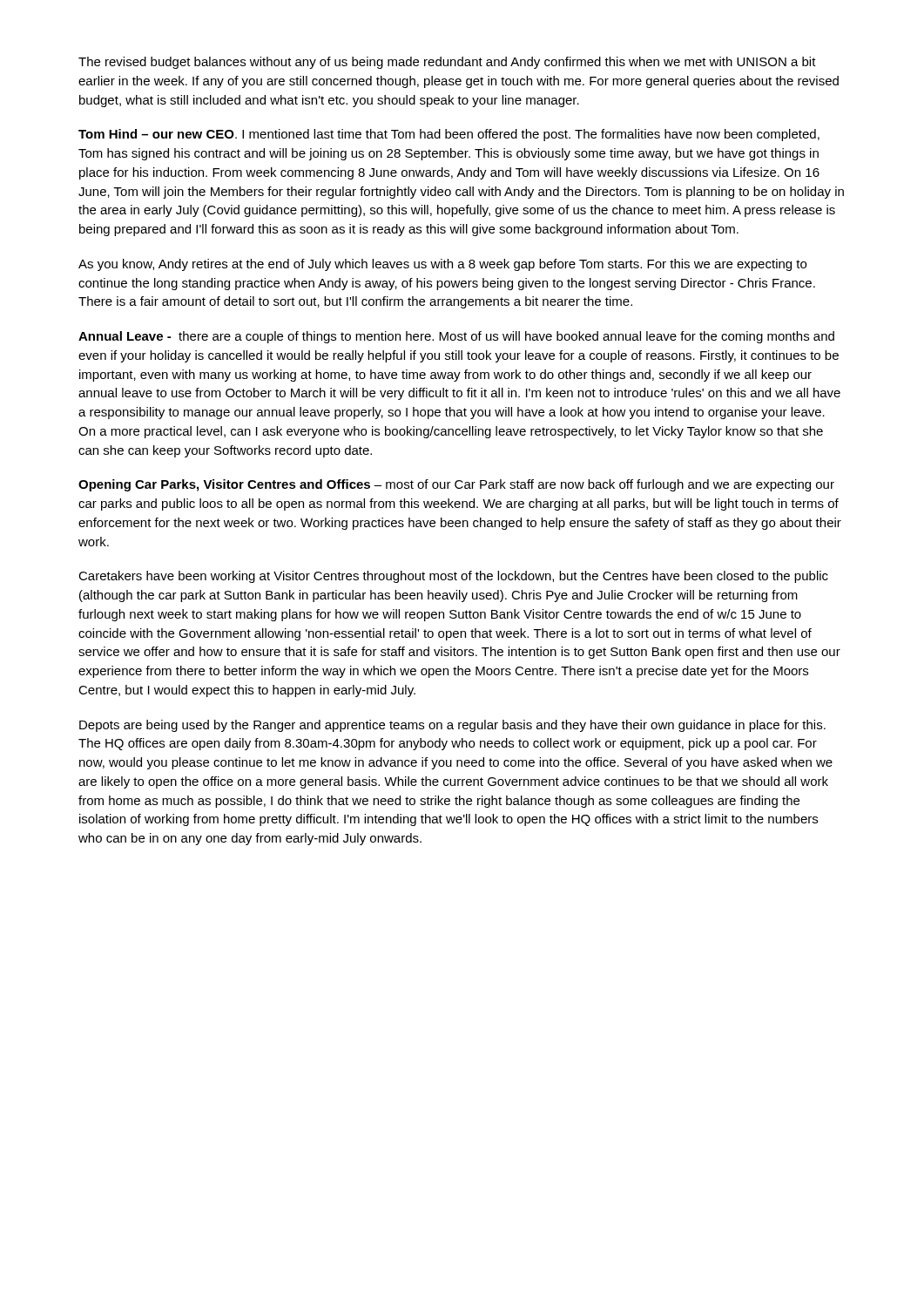Point to the element starting "Opening Car Parks, Visitor"

point(460,513)
